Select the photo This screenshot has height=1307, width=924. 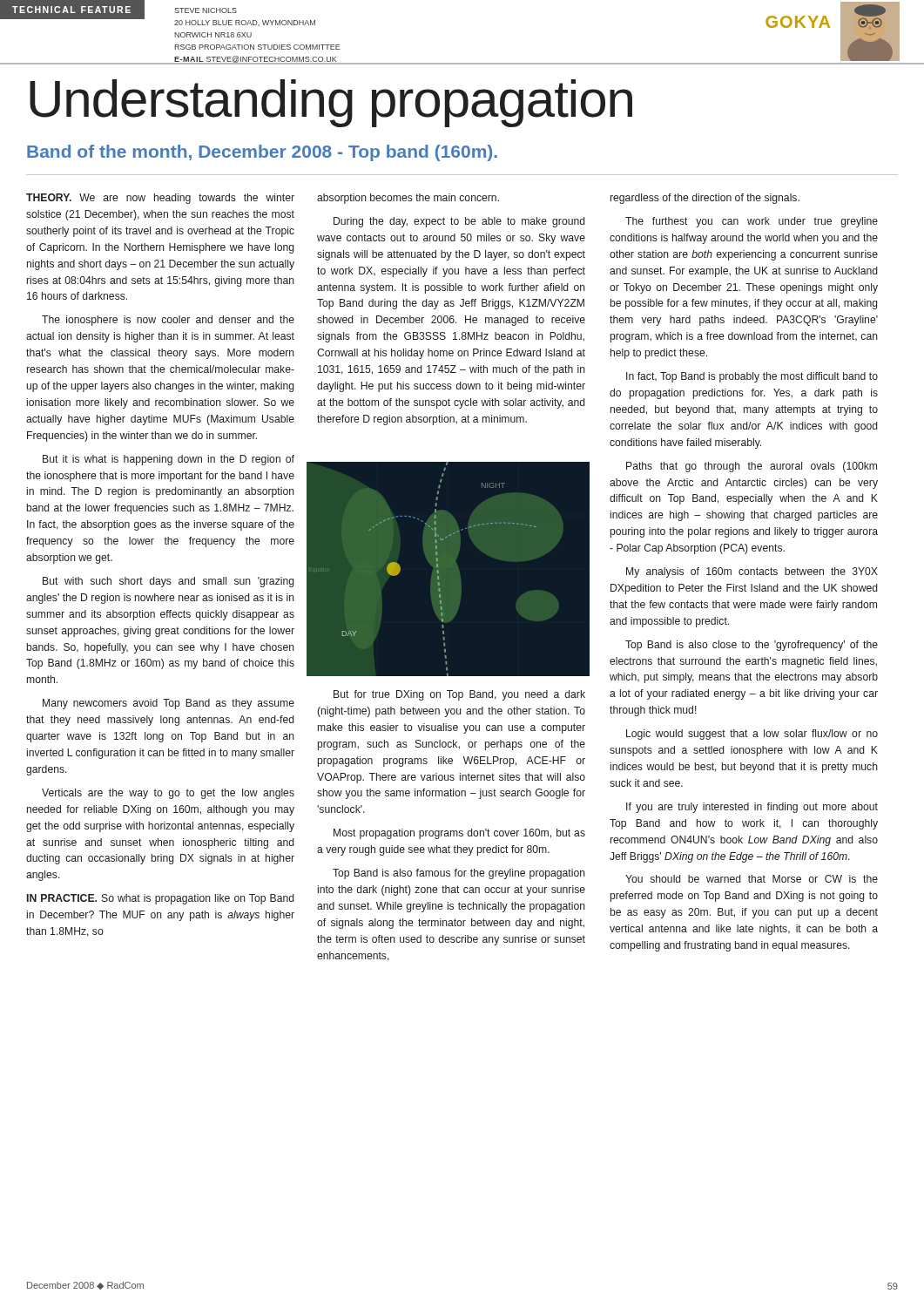[448, 569]
